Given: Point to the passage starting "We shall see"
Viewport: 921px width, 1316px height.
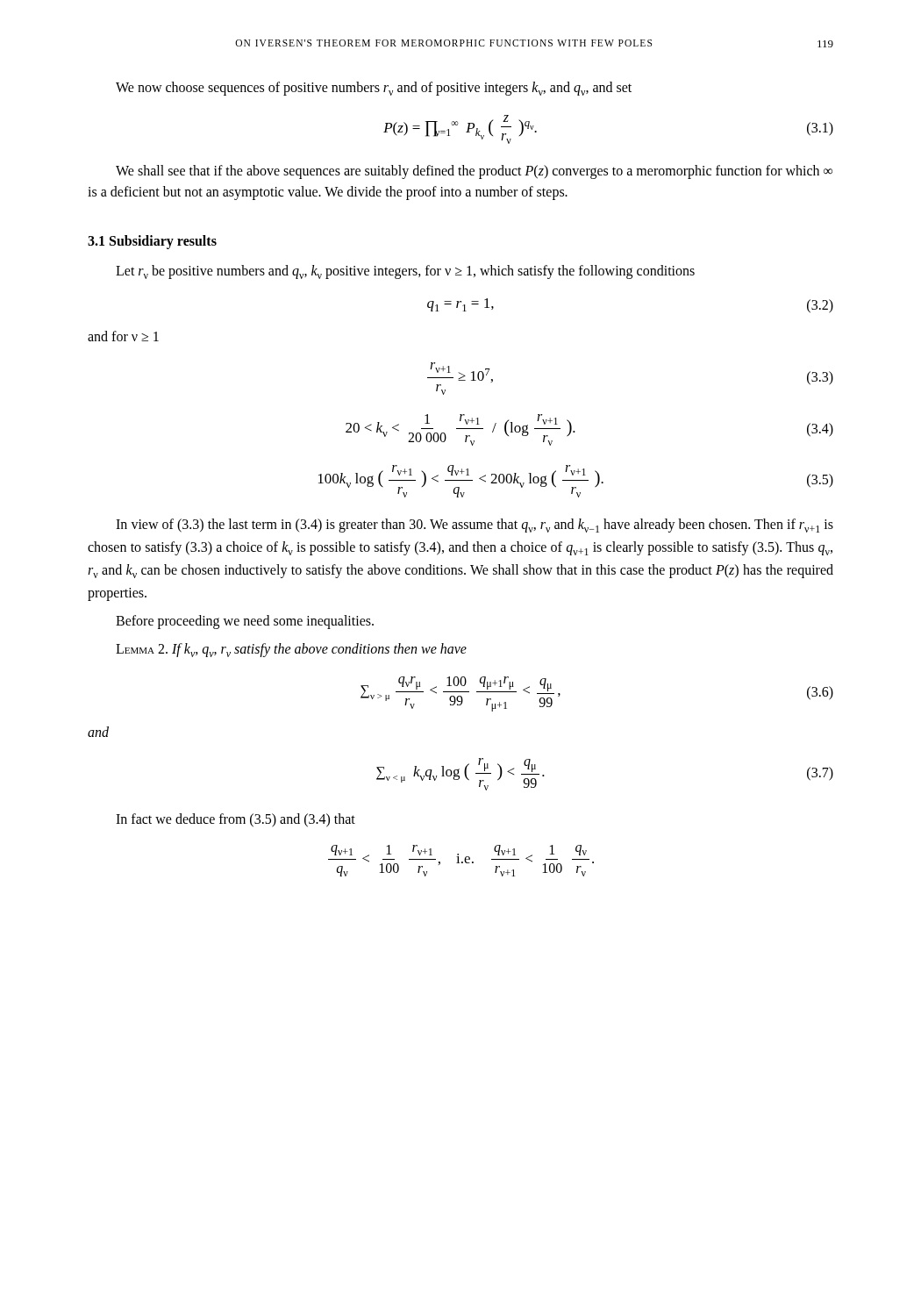Looking at the screenshot, I should pyautogui.click(x=460, y=181).
